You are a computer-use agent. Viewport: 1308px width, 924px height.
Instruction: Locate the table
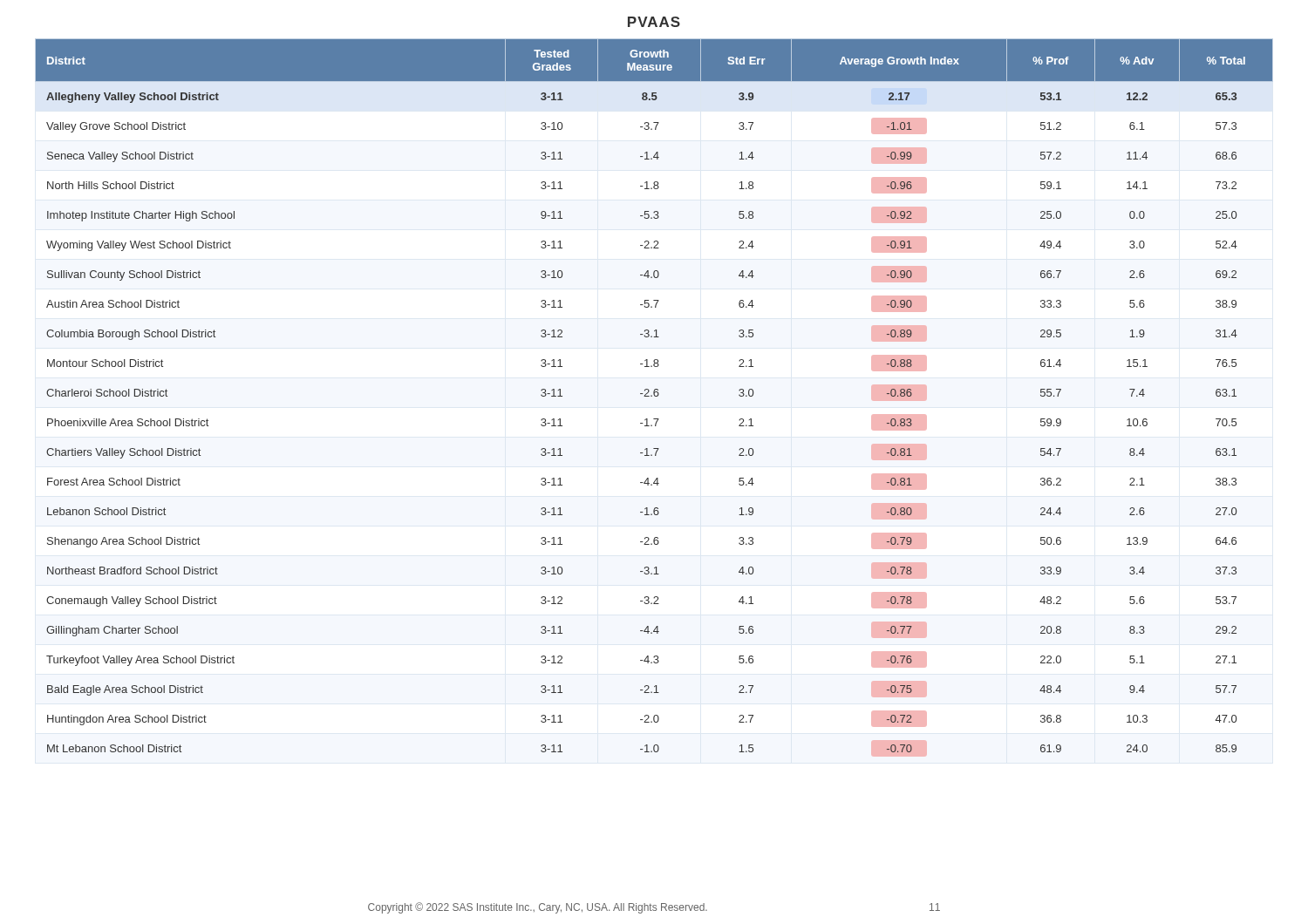(x=654, y=401)
